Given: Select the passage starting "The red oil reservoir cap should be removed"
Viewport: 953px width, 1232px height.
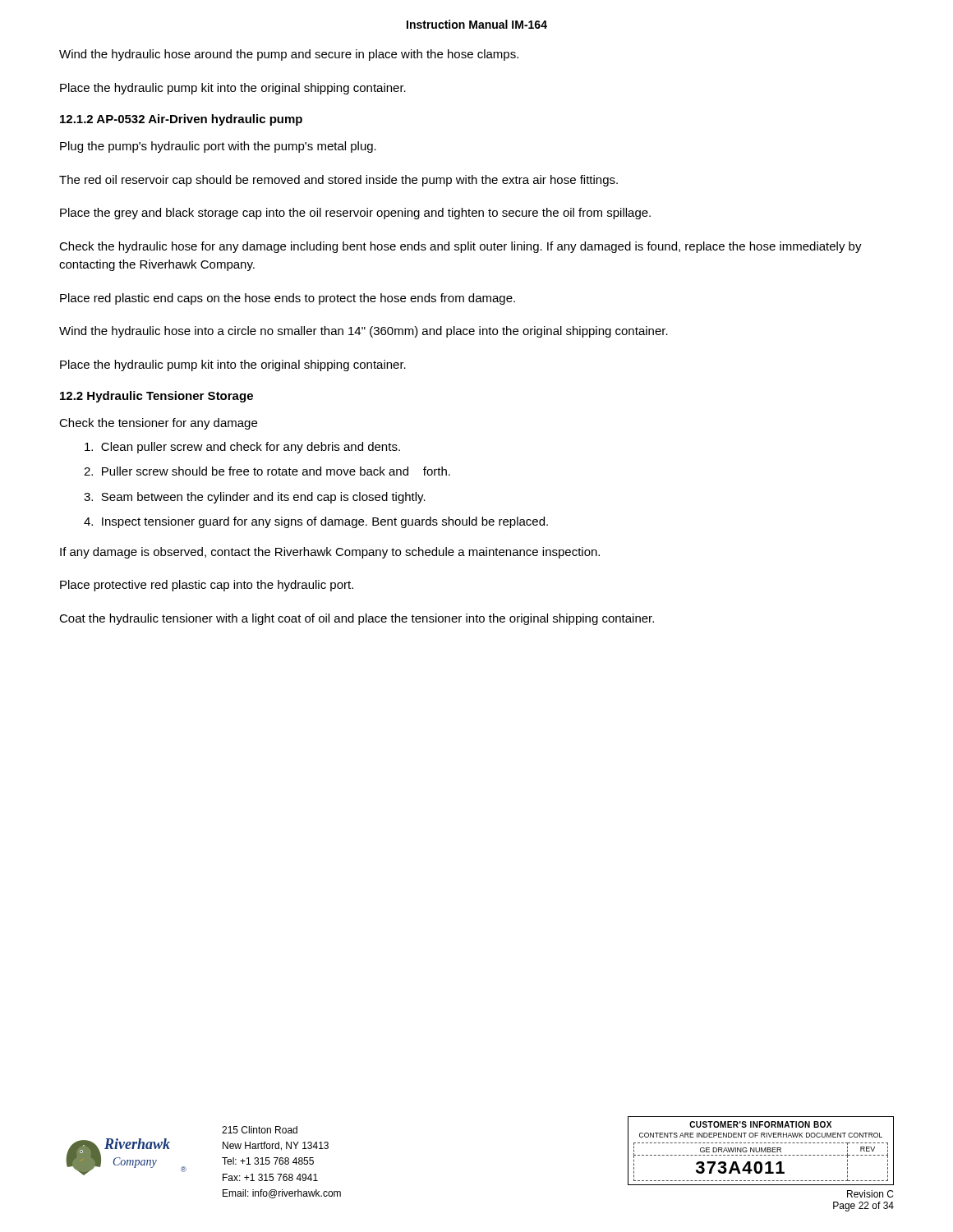Looking at the screenshot, I should click(x=339, y=179).
